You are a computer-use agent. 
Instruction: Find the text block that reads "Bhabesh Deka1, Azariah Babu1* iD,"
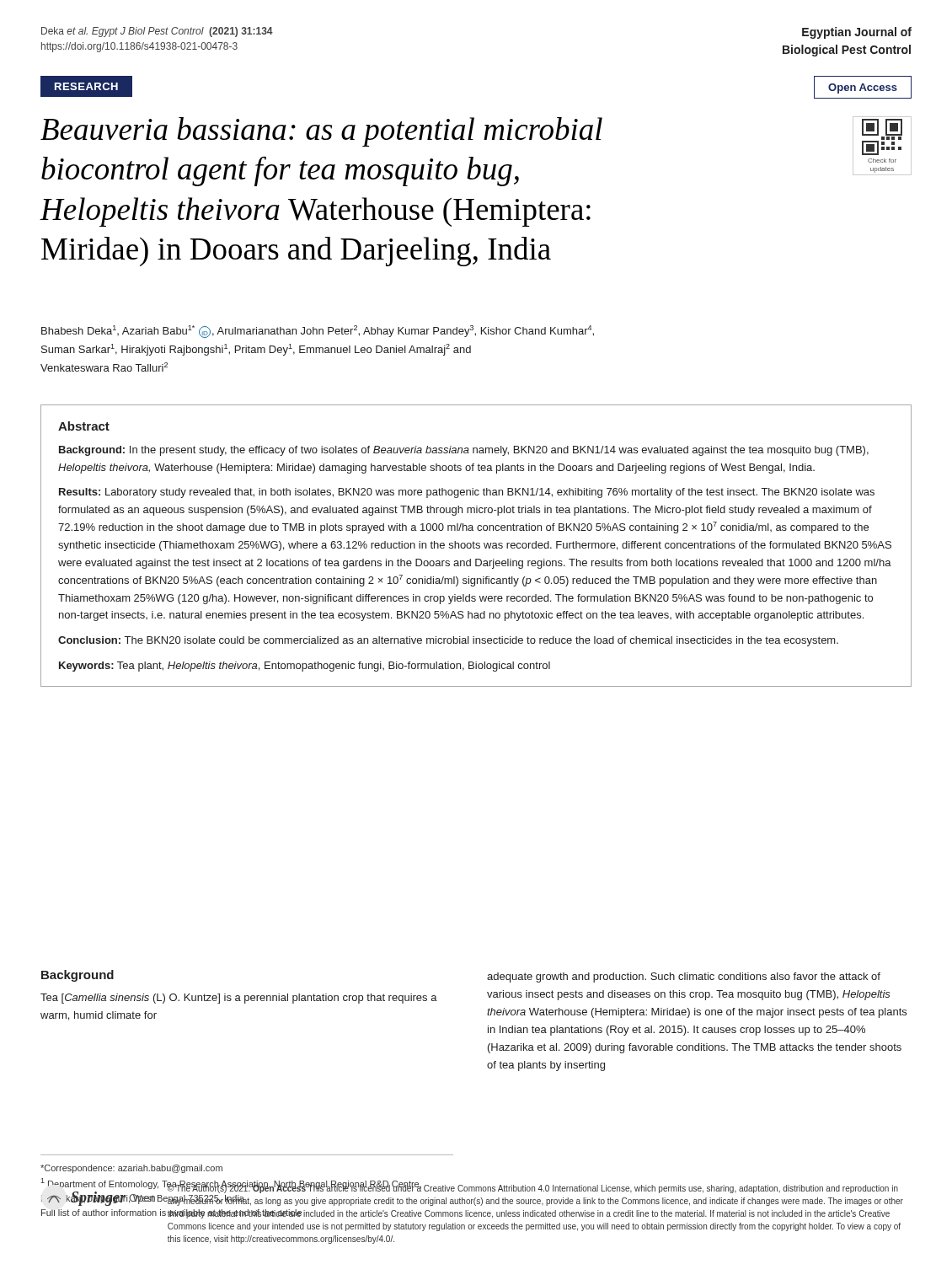coord(318,349)
